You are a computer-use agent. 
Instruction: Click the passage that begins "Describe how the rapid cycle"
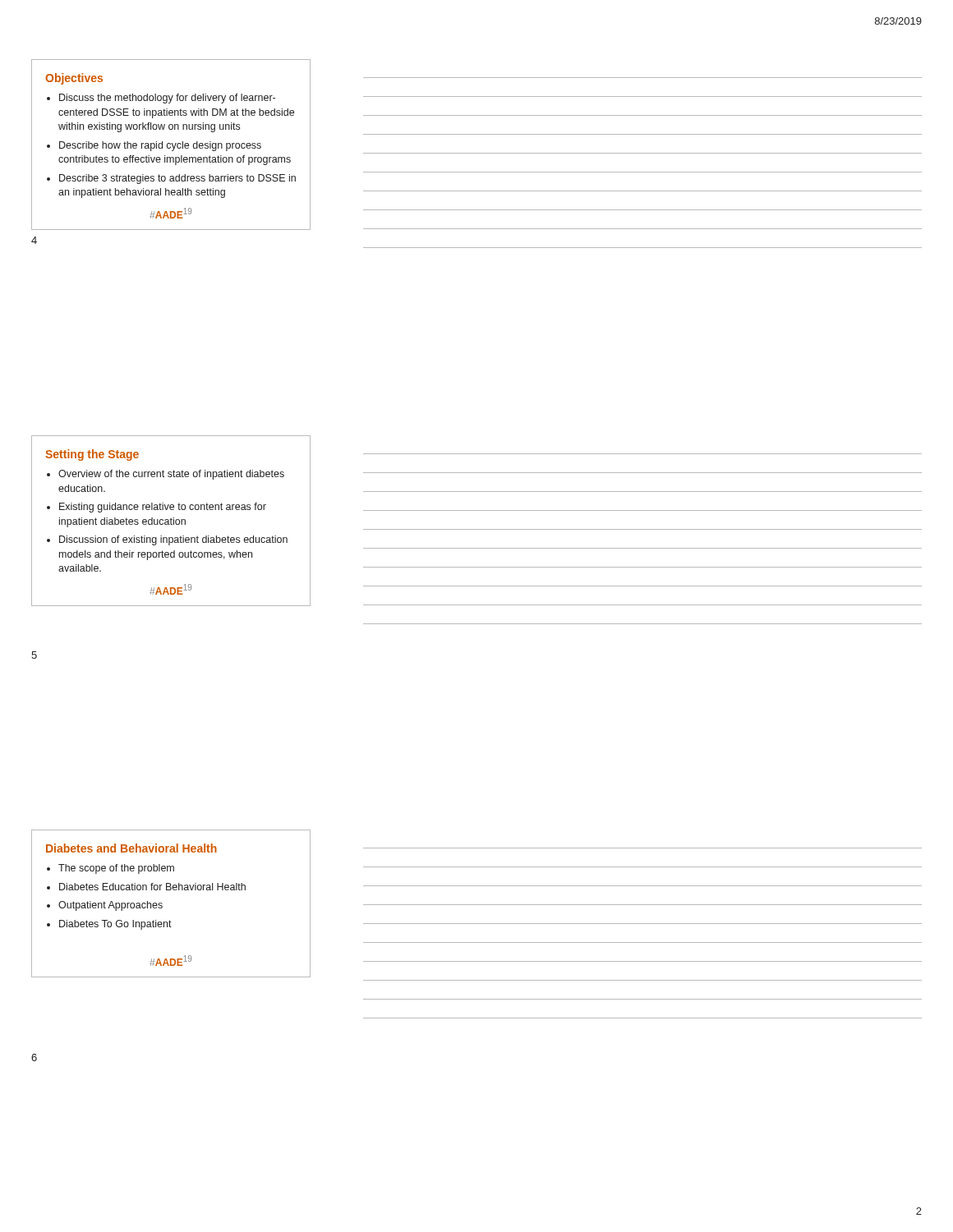pos(175,152)
